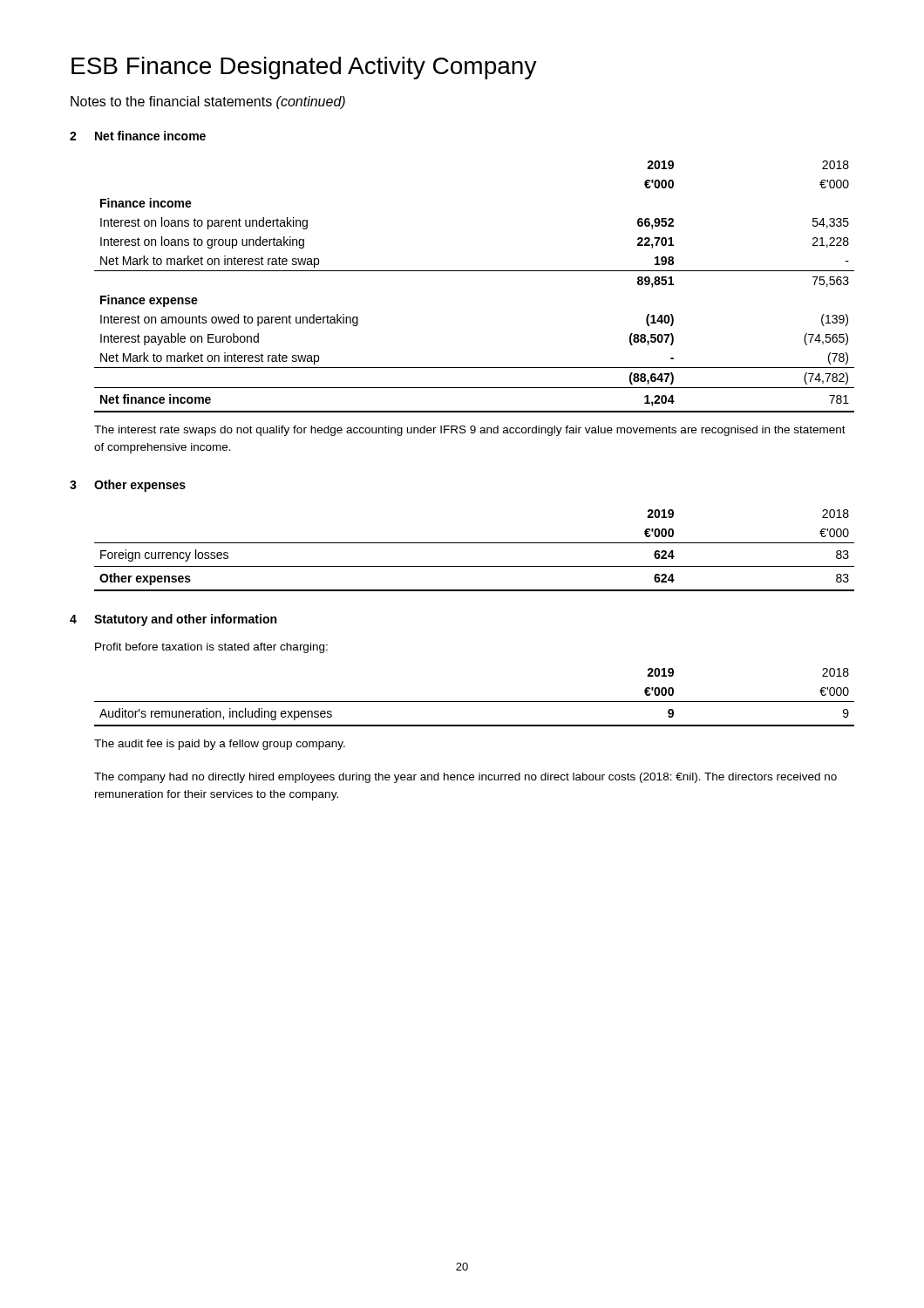Find "3 Other expenses" on this page
Image resolution: width=924 pixels, height=1308 pixels.
(x=128, y=484)
